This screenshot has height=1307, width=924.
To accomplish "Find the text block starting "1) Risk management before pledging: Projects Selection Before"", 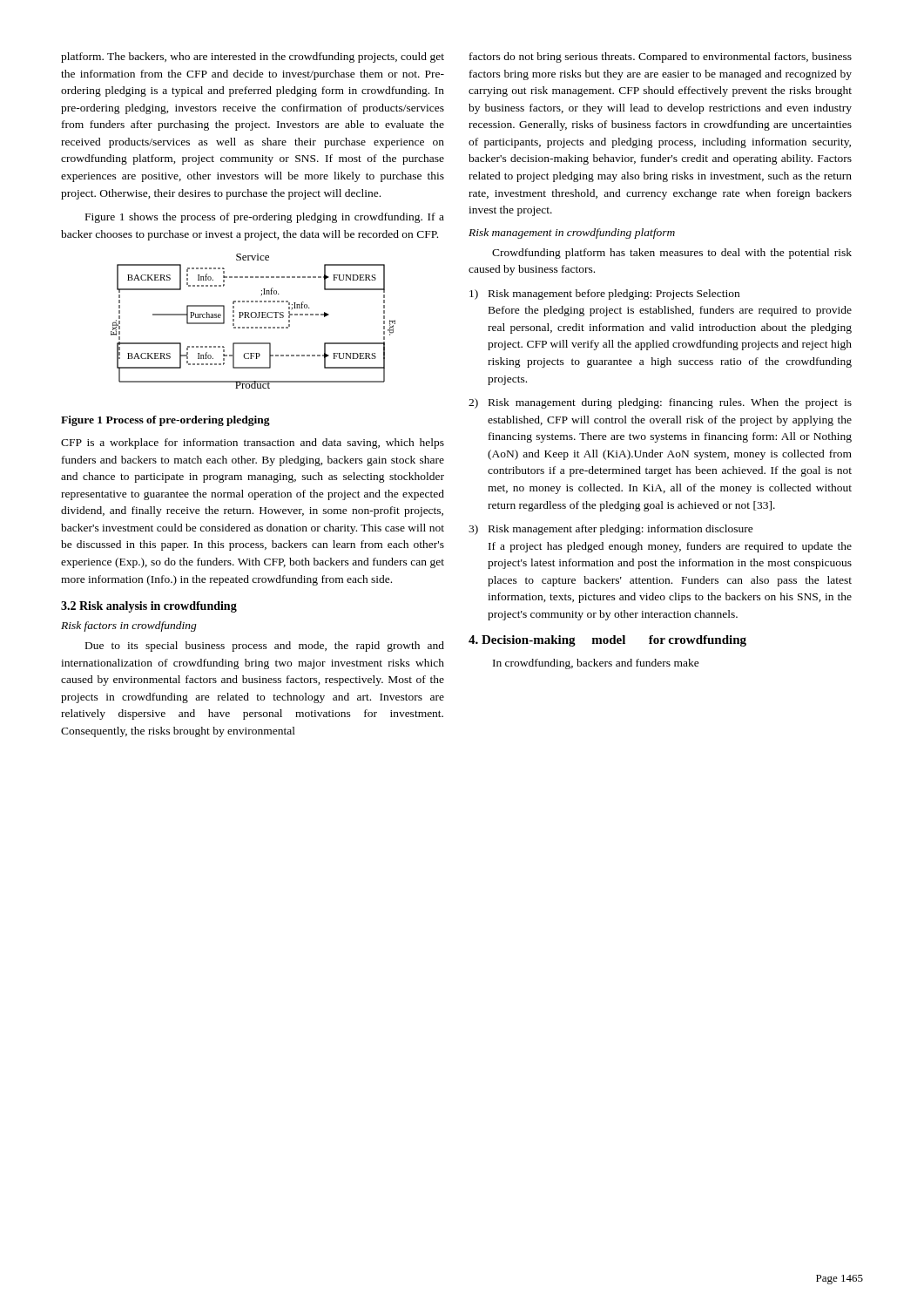I will coord(660,336).
